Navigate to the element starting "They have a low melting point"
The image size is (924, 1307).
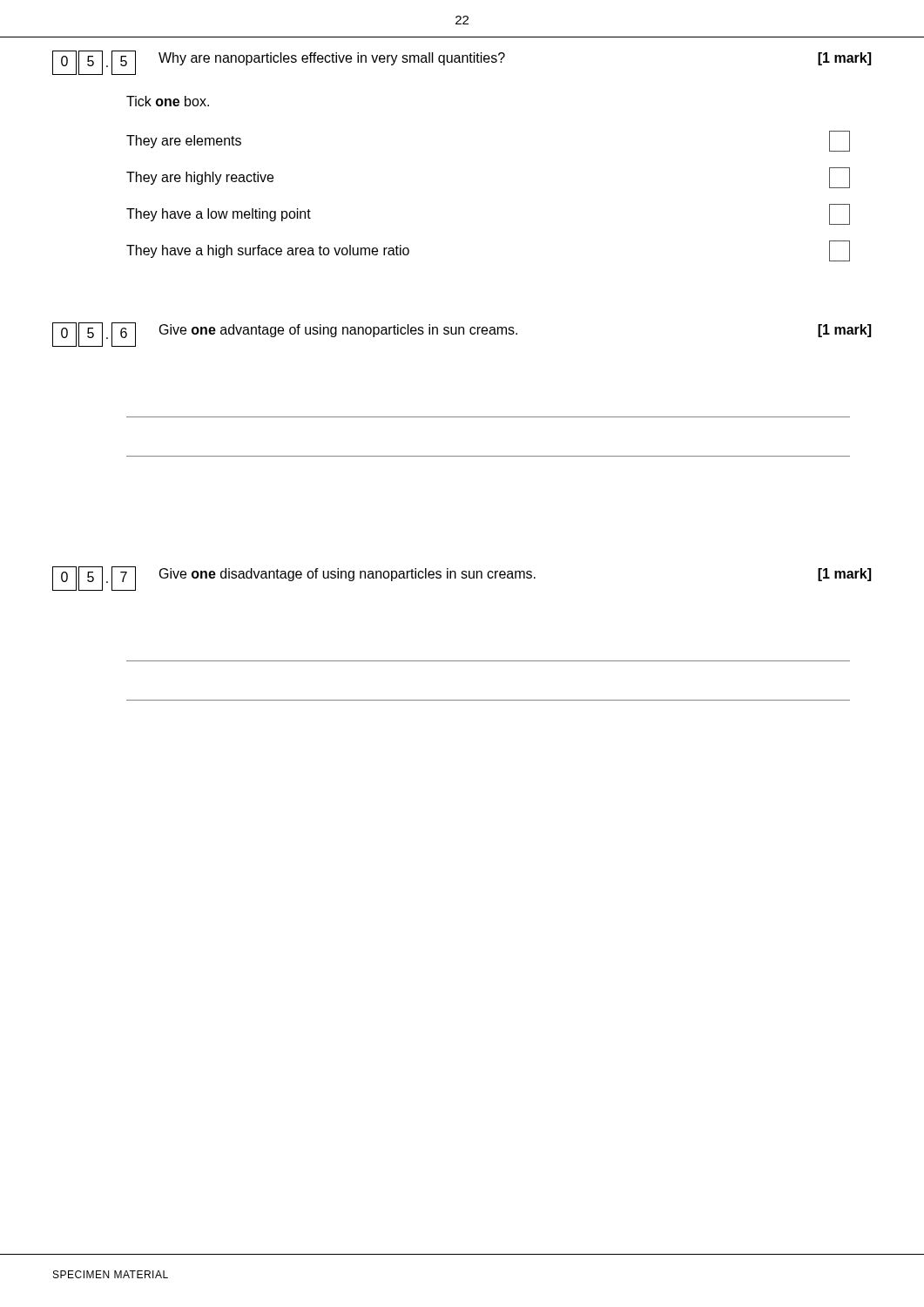tap(208, 214)
